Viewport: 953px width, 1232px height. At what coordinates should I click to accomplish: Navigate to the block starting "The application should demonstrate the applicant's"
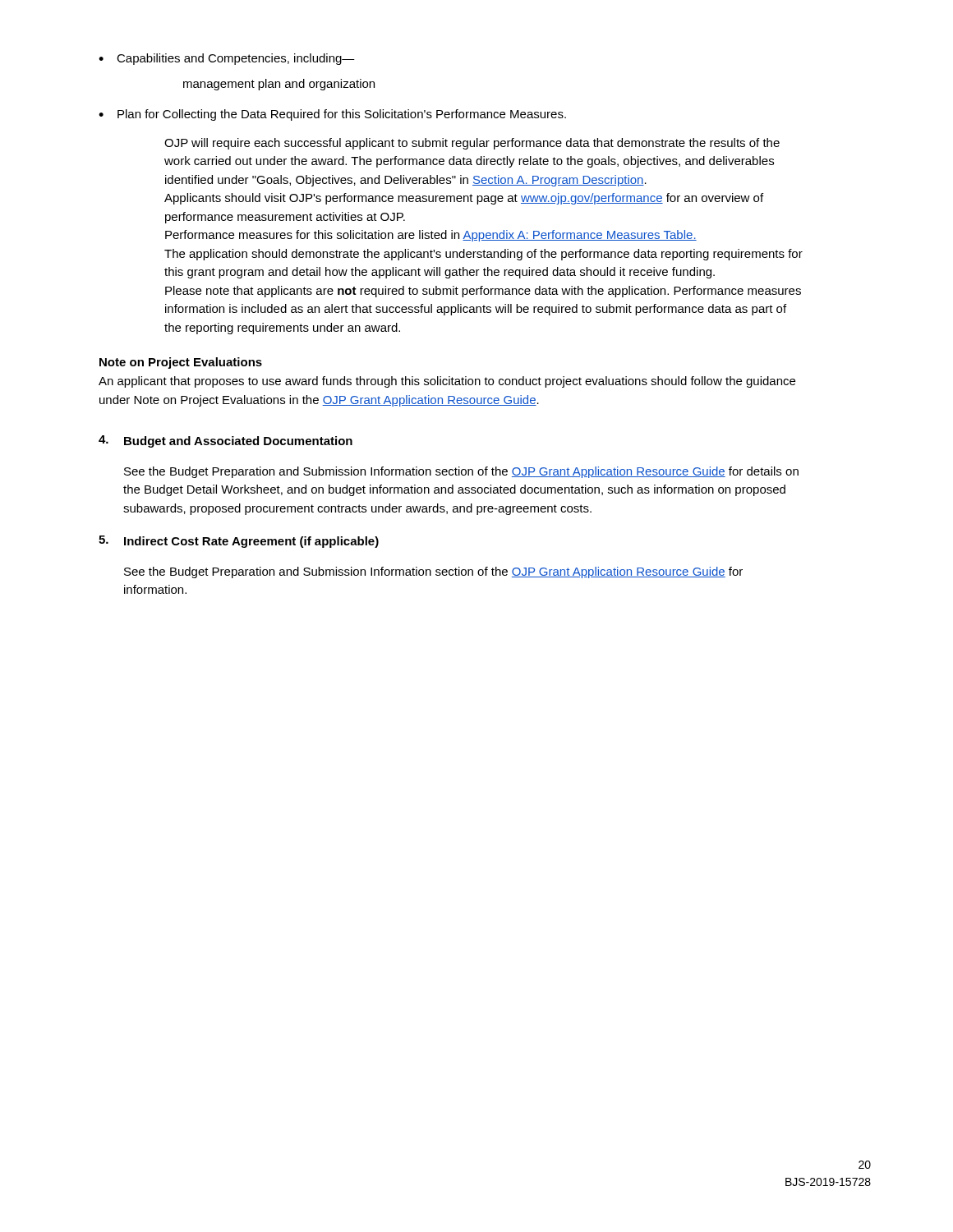(485, 263)
